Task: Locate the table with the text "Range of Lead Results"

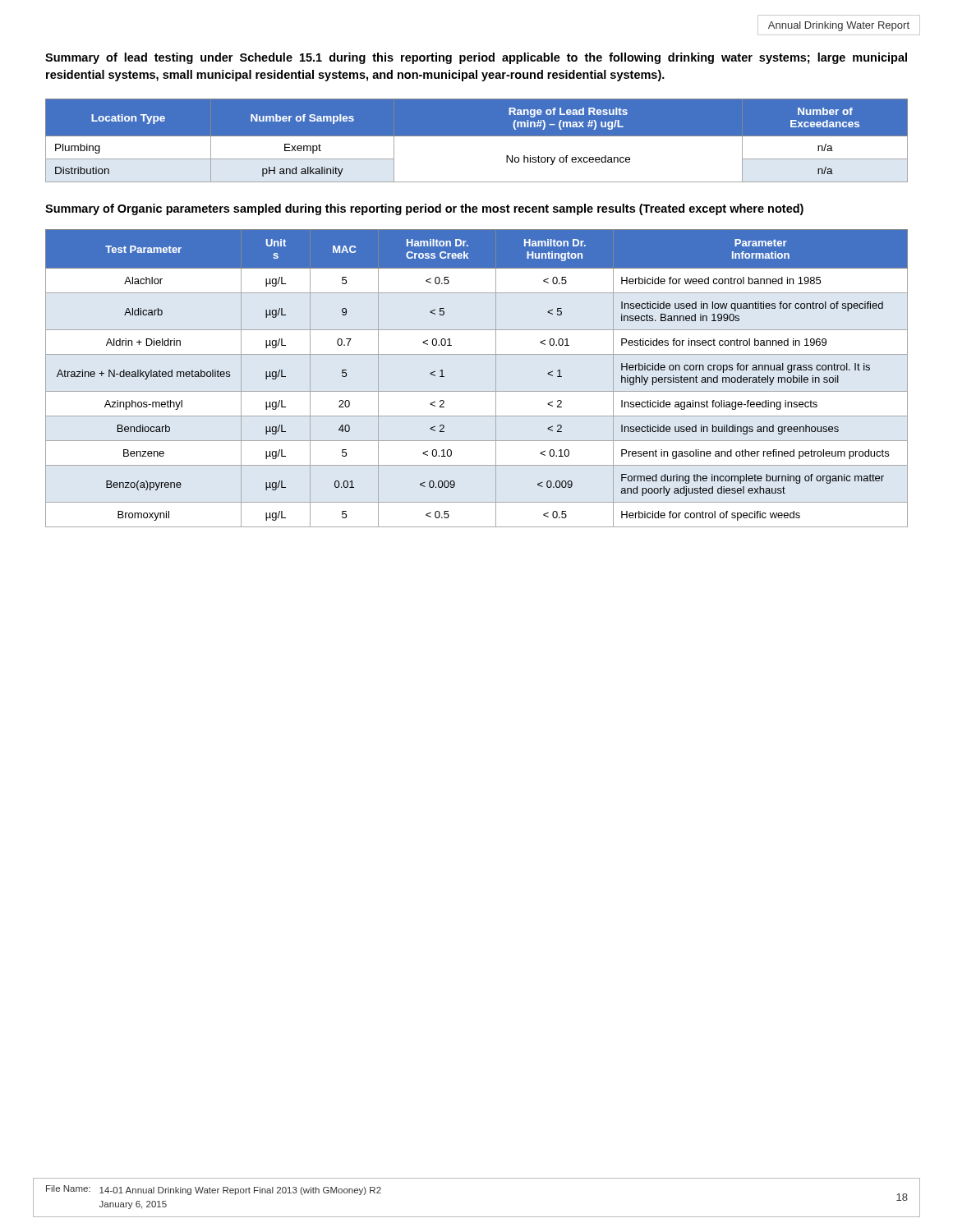Action: [x=476, y=140]
